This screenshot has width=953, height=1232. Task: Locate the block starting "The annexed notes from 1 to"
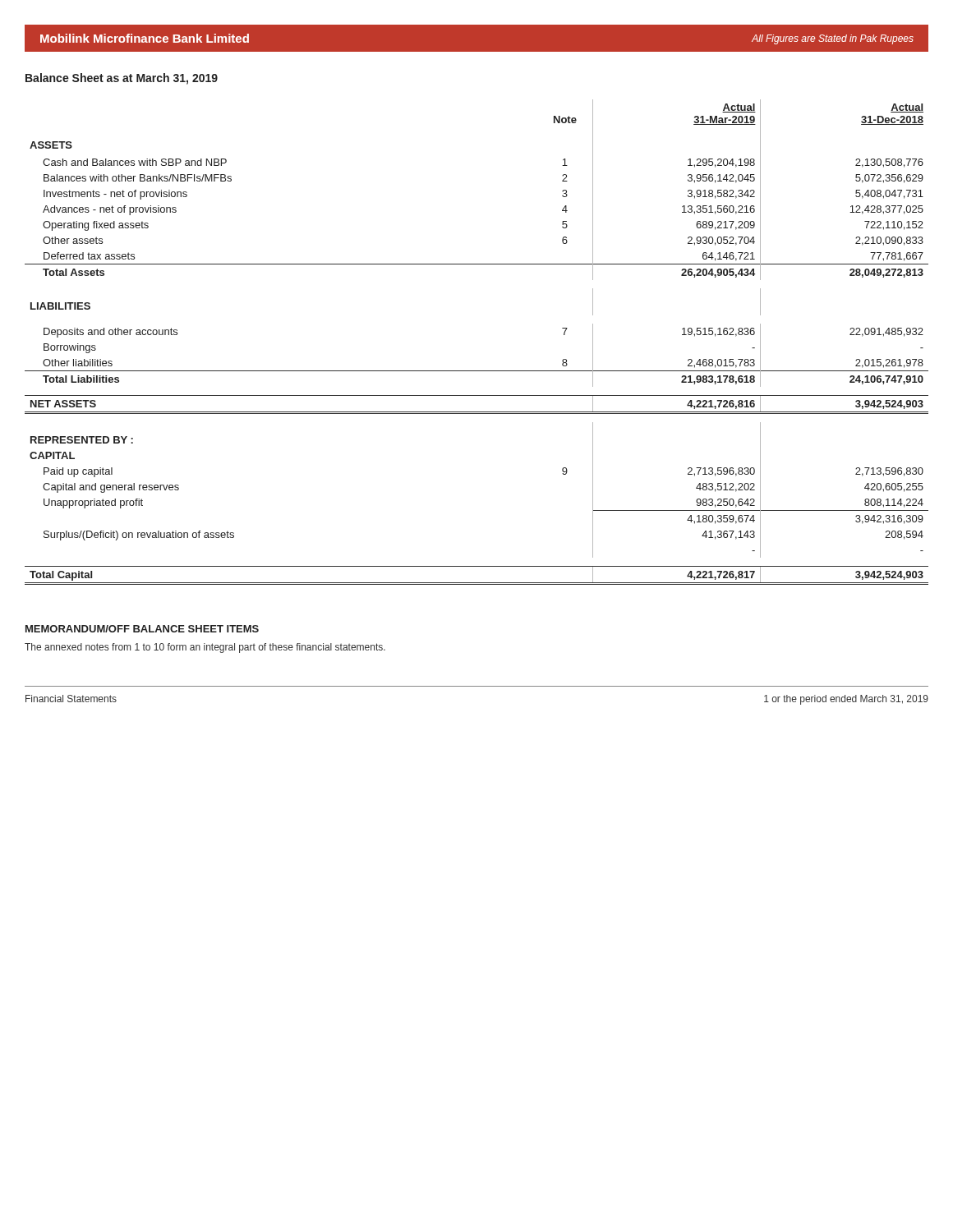coord(205,648)
